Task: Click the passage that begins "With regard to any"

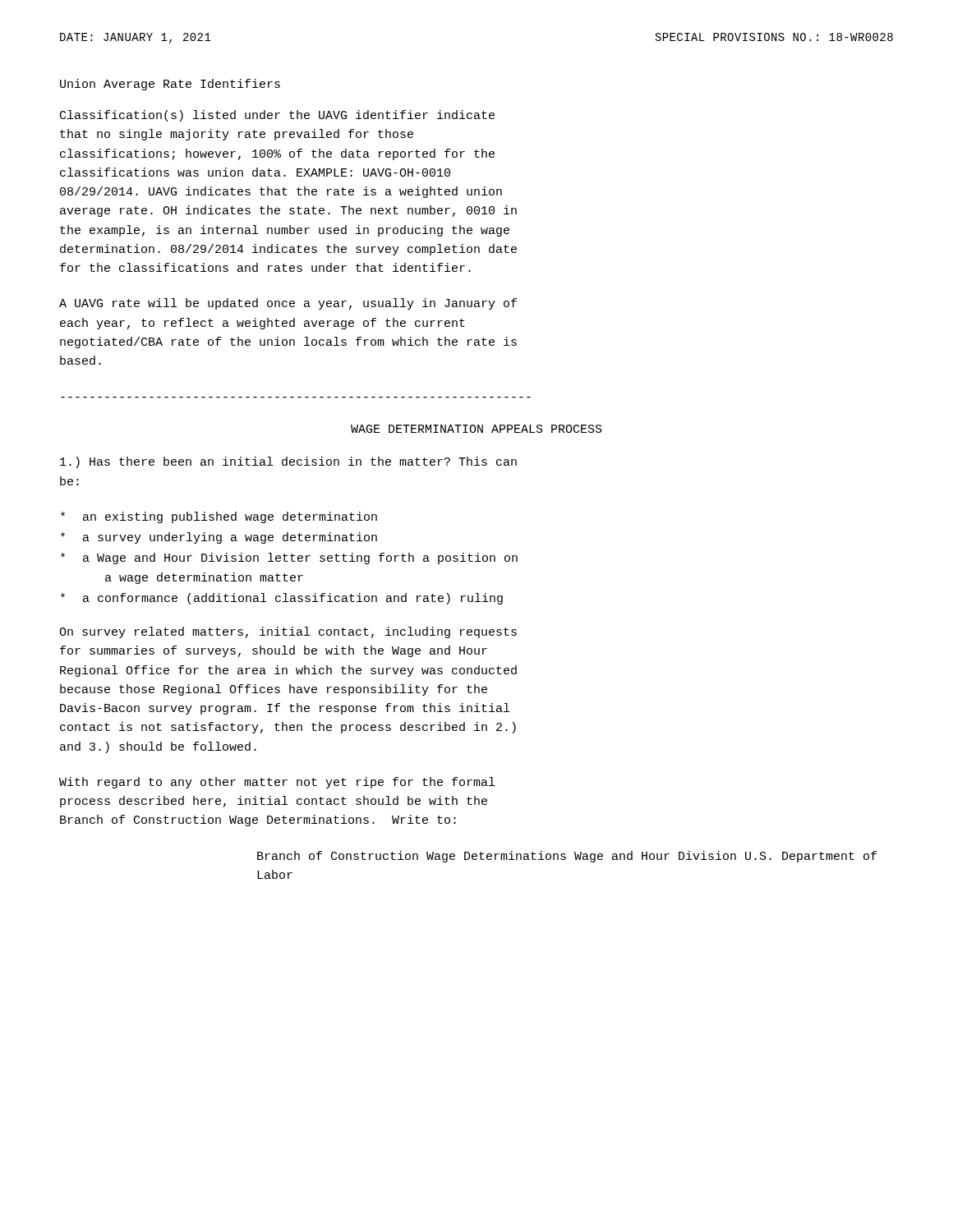Action: (x=277, y=802)
